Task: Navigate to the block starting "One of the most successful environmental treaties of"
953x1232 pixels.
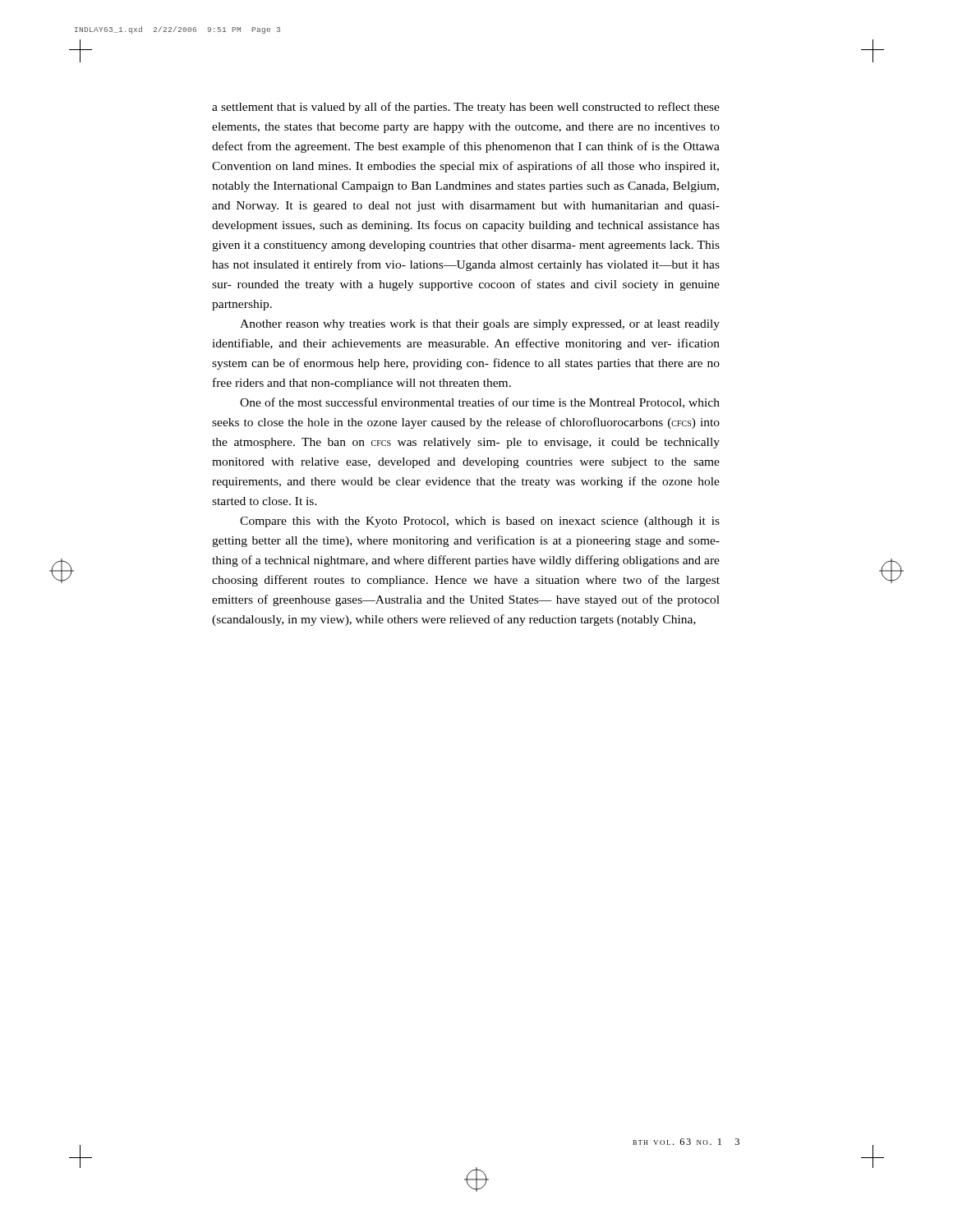Action: pyautogui.click(x=466, y=452)
